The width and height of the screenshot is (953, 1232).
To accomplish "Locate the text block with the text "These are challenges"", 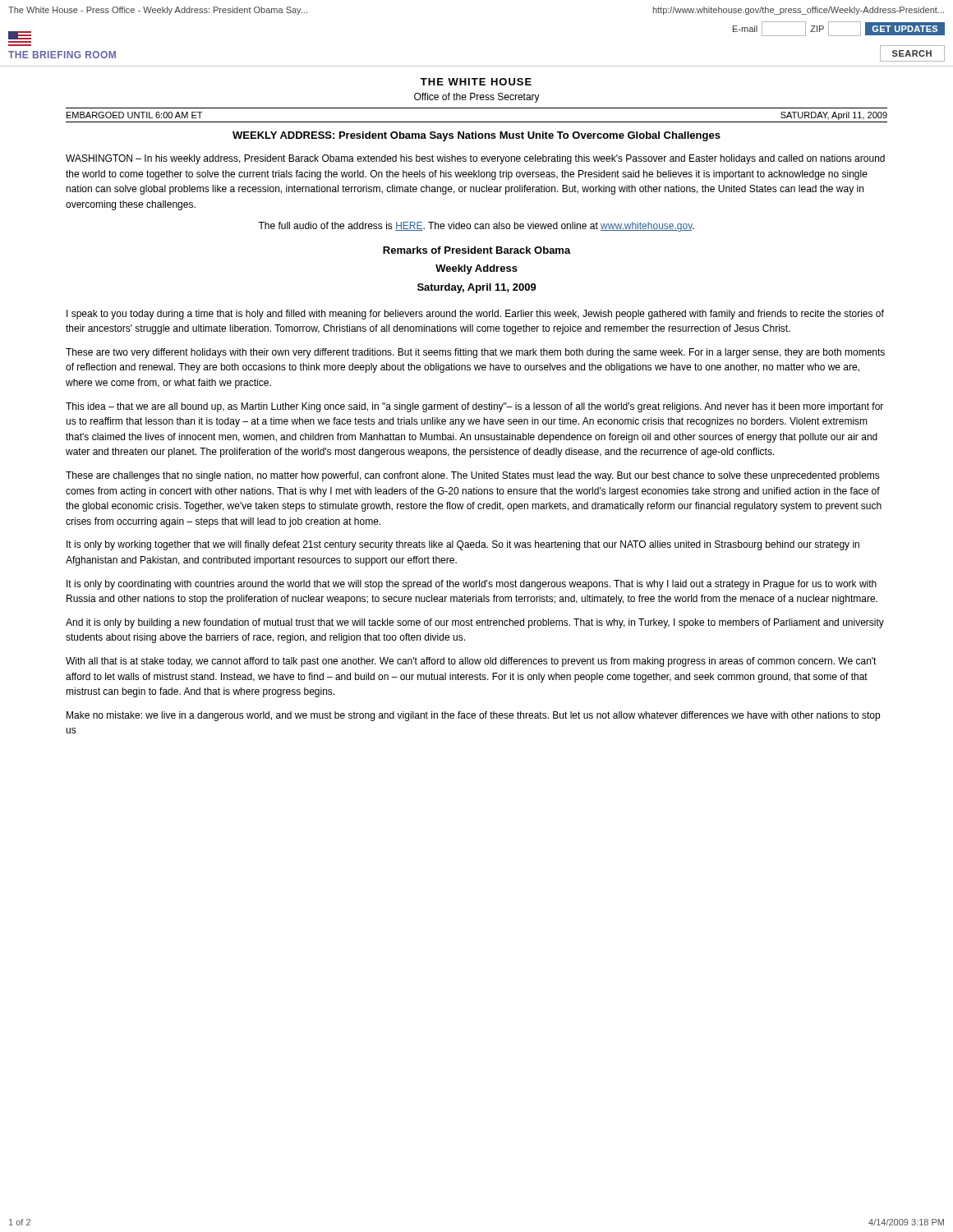I will 474,498.
